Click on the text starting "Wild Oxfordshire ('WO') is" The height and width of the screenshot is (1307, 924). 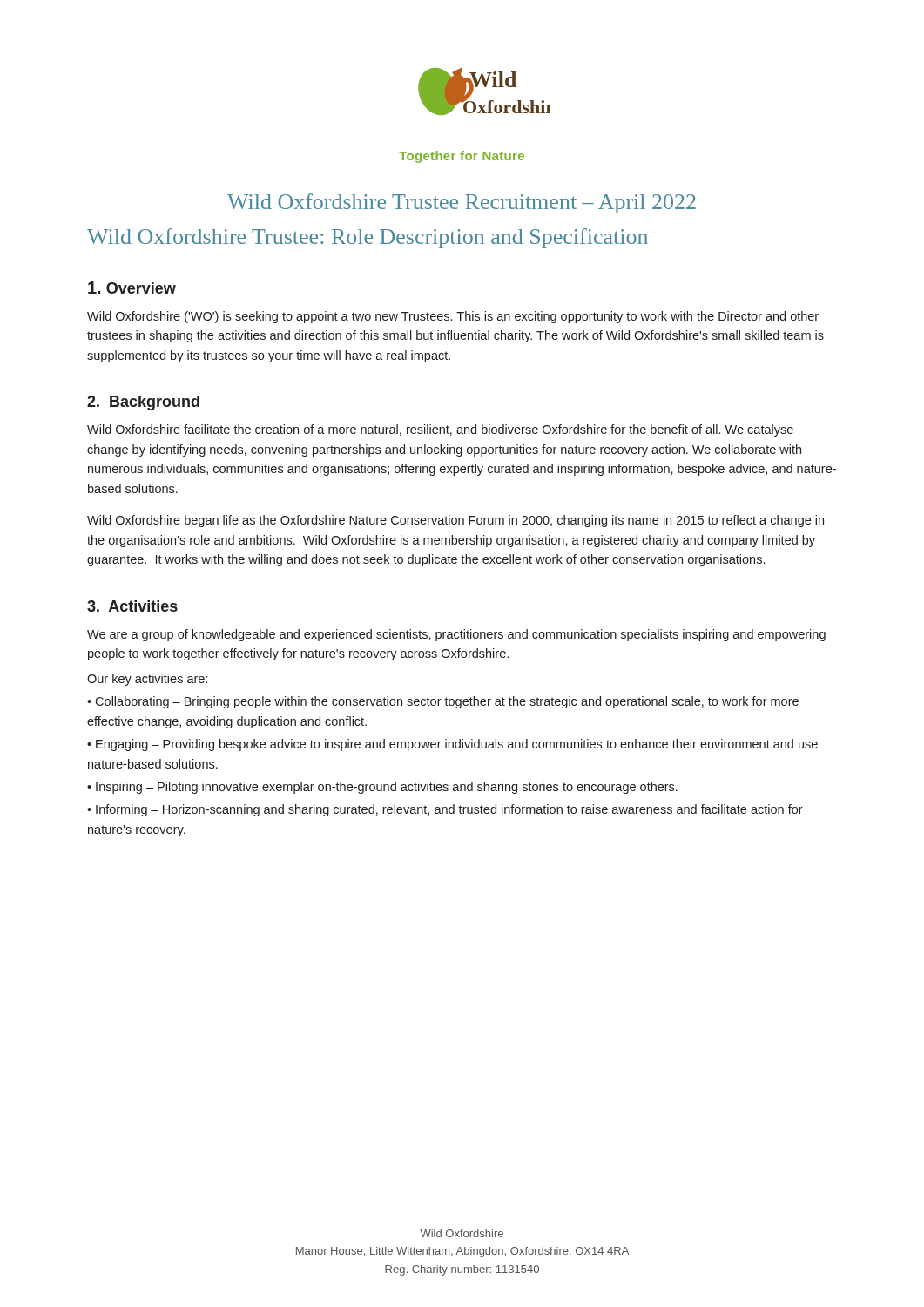coord(455,336)
